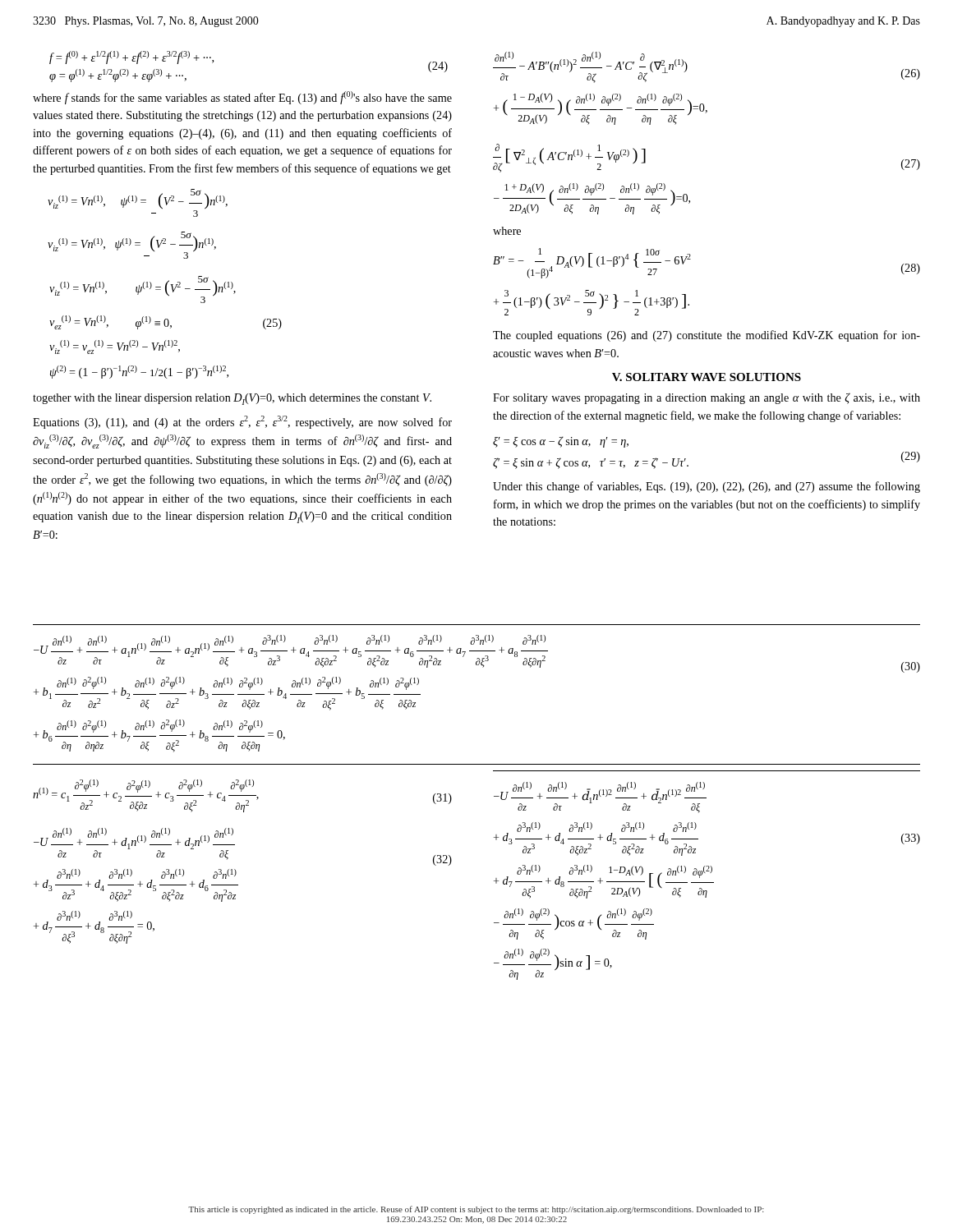Click on the passage starting "For solitary waves propagating"

tap(707, 407)
